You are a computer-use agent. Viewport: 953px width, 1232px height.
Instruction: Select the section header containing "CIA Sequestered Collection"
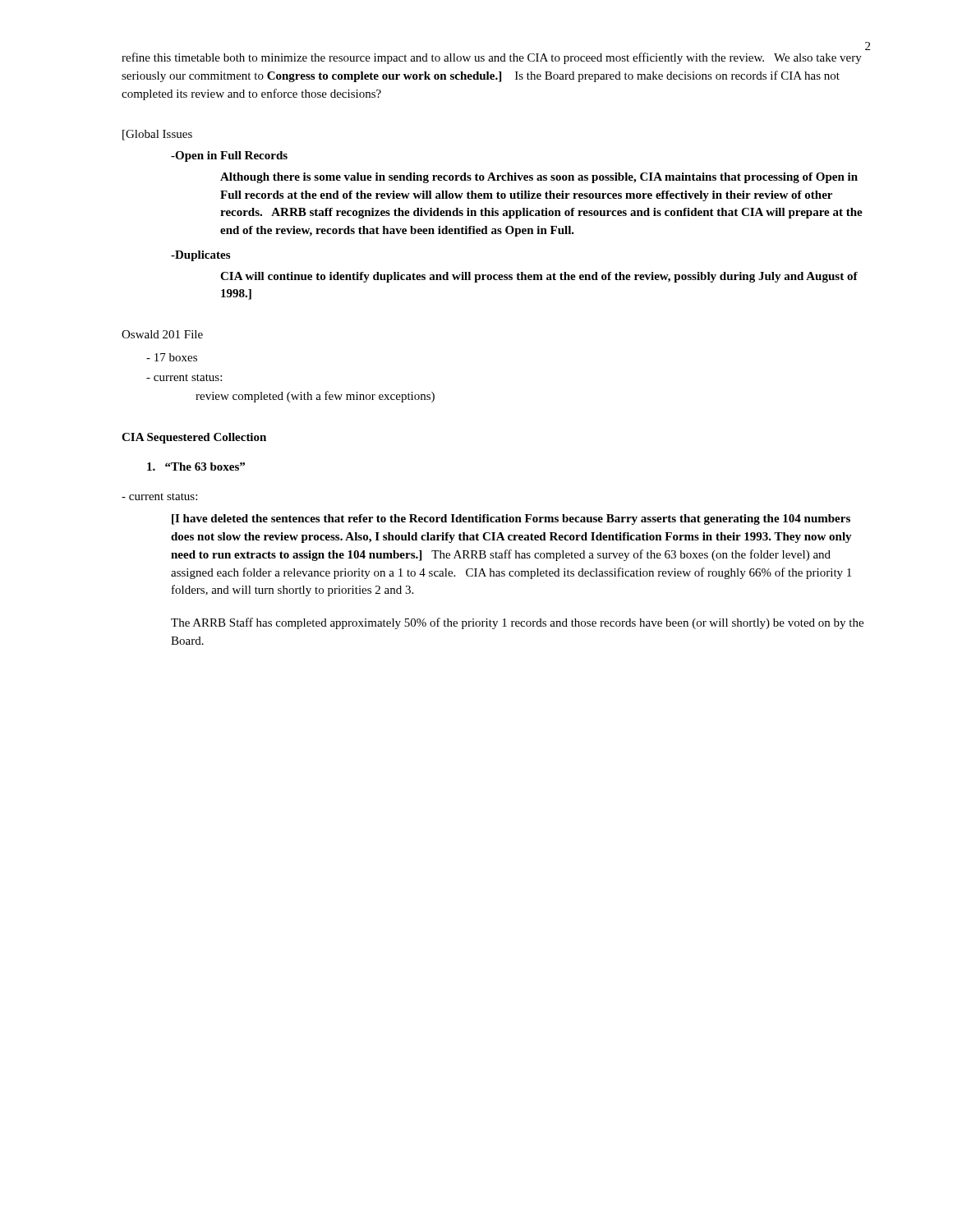[x=194, y=437]
